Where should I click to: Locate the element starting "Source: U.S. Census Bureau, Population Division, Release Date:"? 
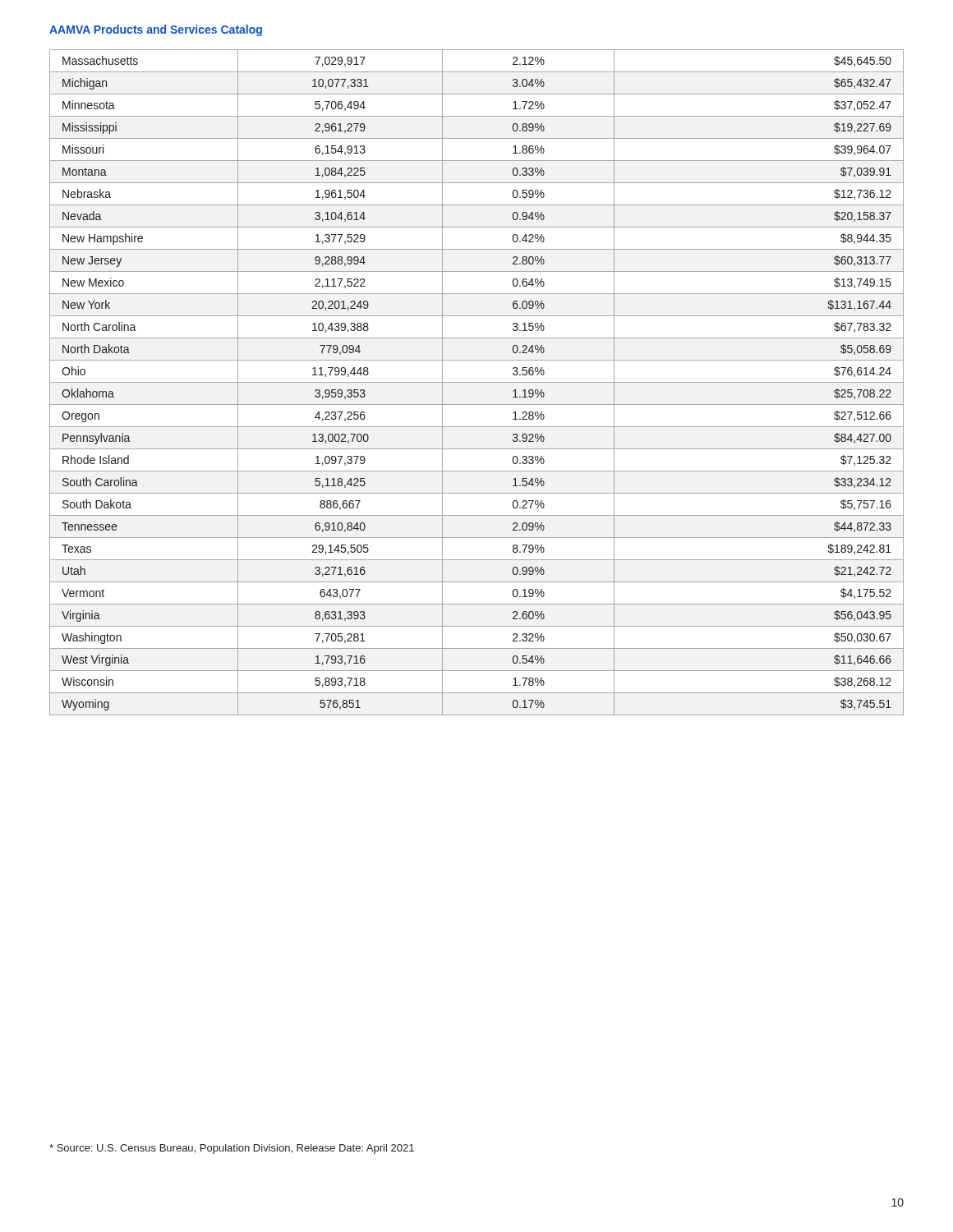[232, 1149]
